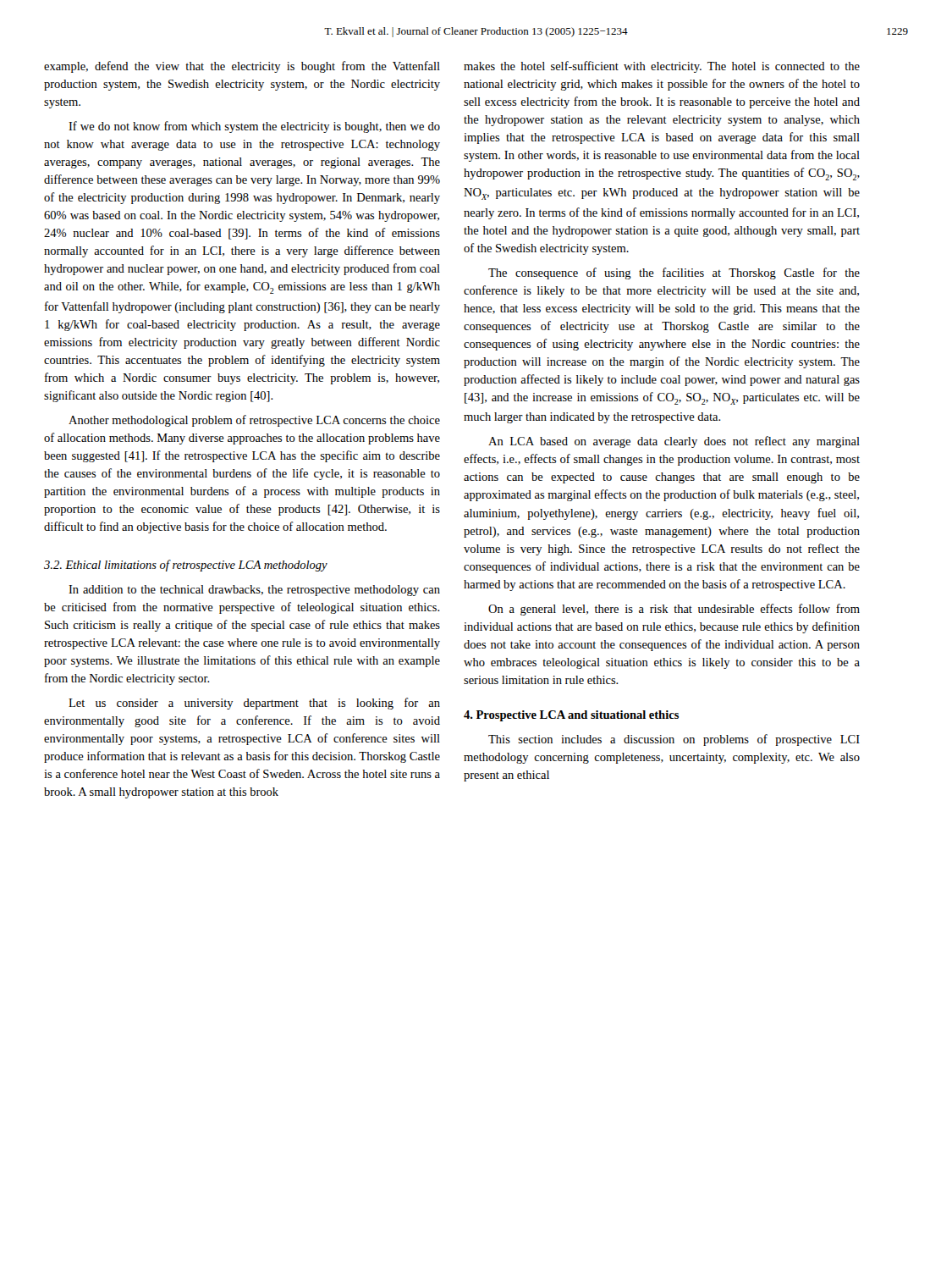Viewport: 952px width, 1270px height.
Task: Click on the text block that says "In addition to the technical drawbacks, the"
Action: (x=242, y=691)
